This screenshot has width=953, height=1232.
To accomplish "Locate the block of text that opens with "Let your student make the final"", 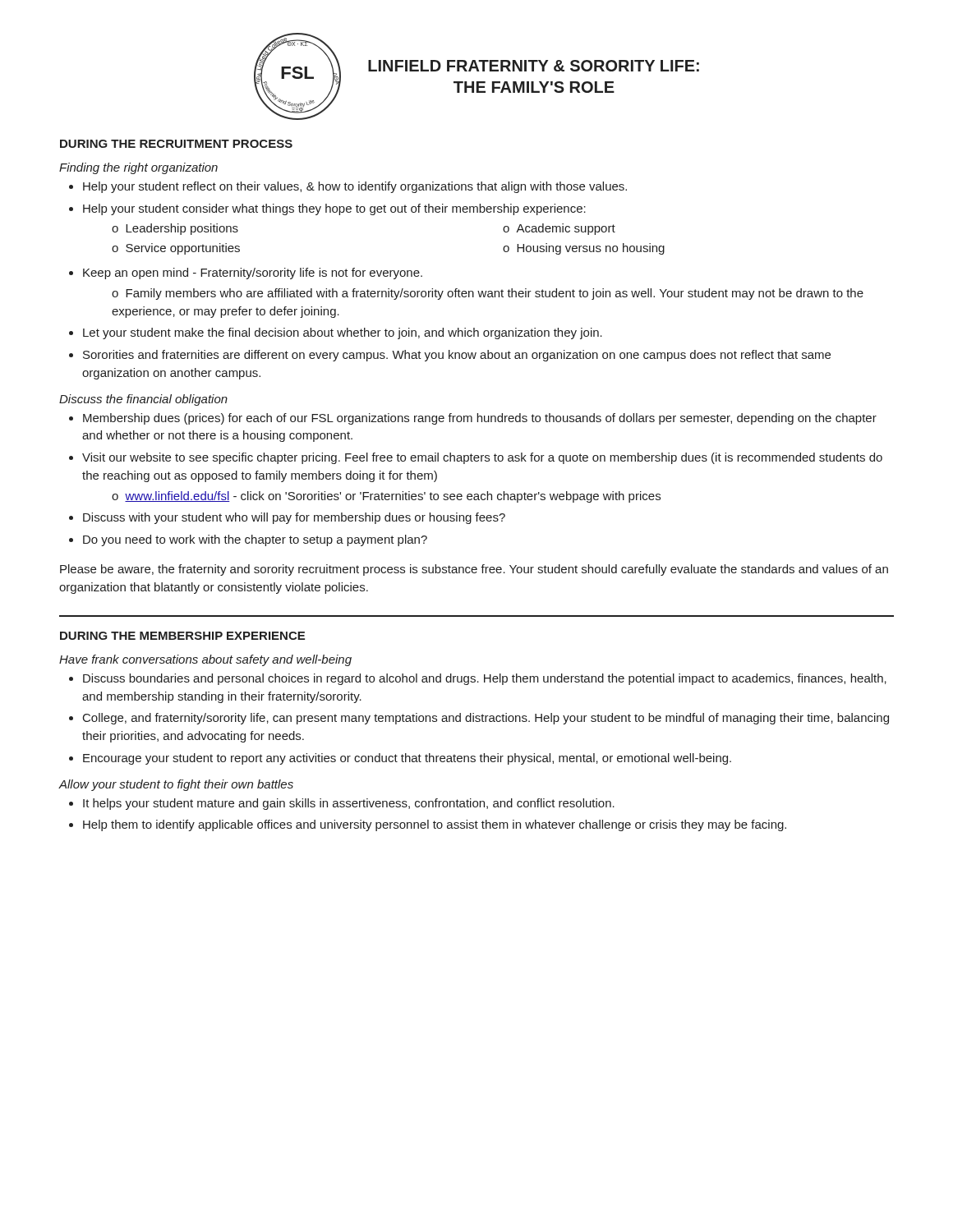I will pyautogui.click(x=342, y=332).
